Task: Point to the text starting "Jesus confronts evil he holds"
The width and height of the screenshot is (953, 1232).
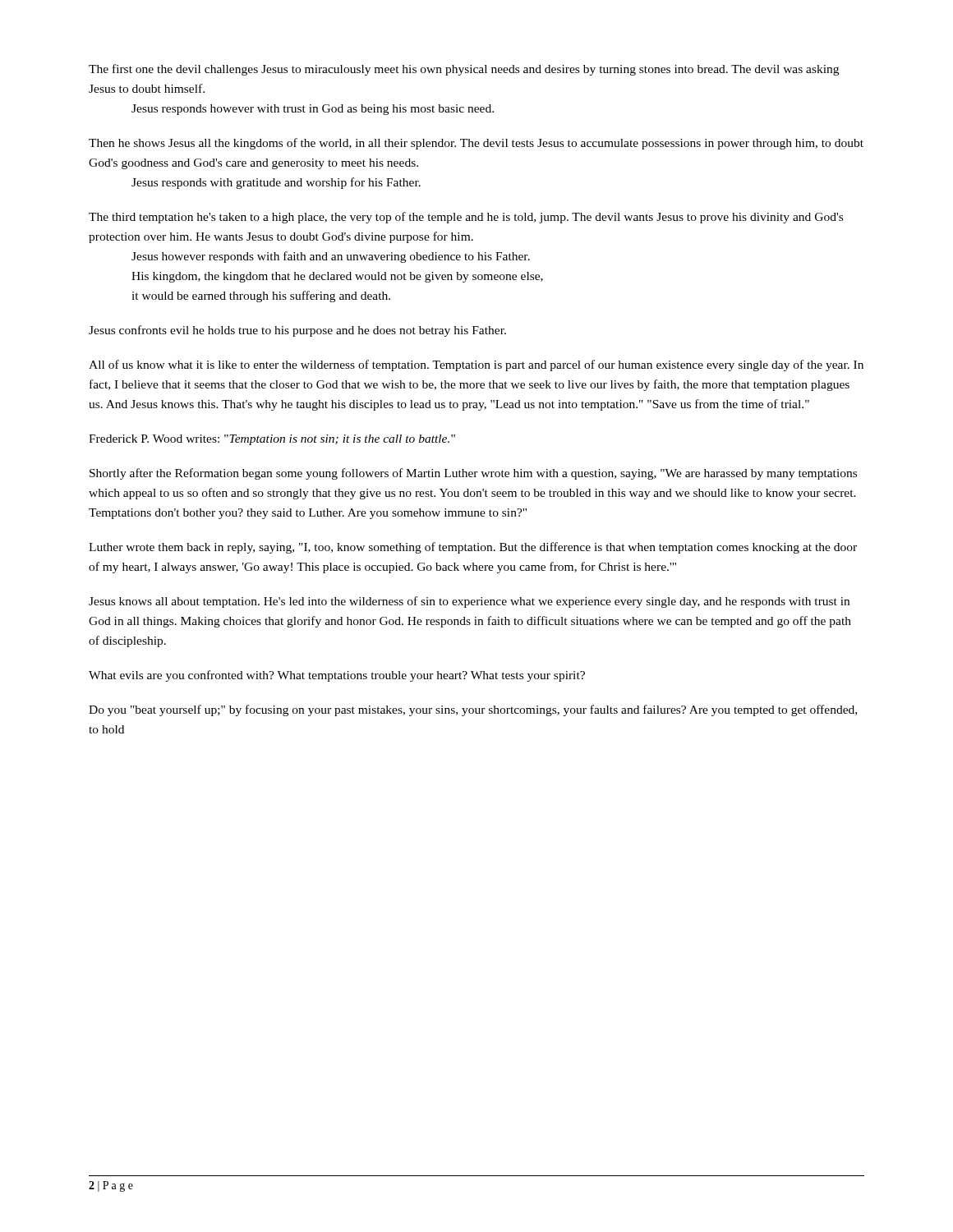Action: [298, 330]
